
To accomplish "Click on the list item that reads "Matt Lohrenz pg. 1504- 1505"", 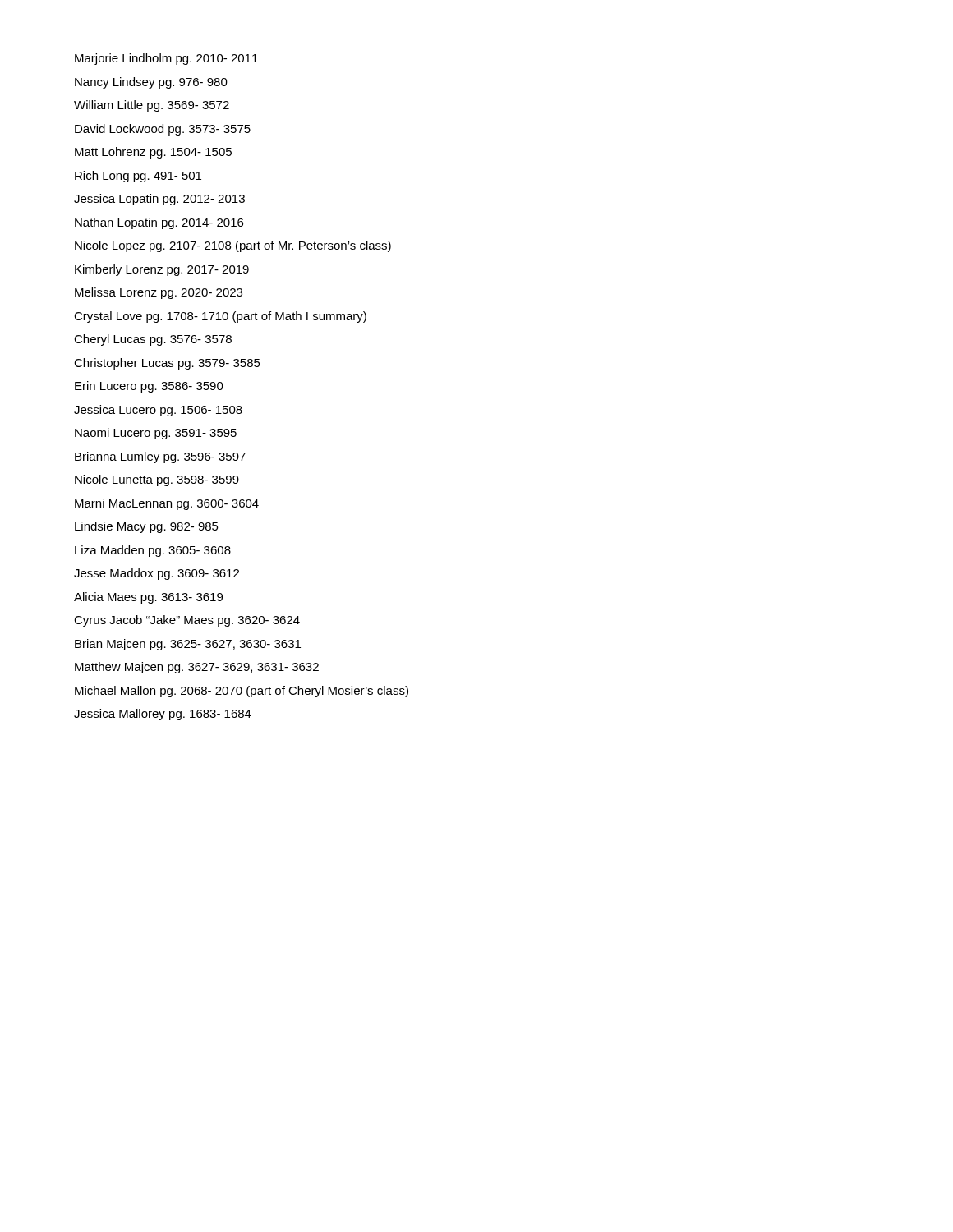I will [153, 152].
